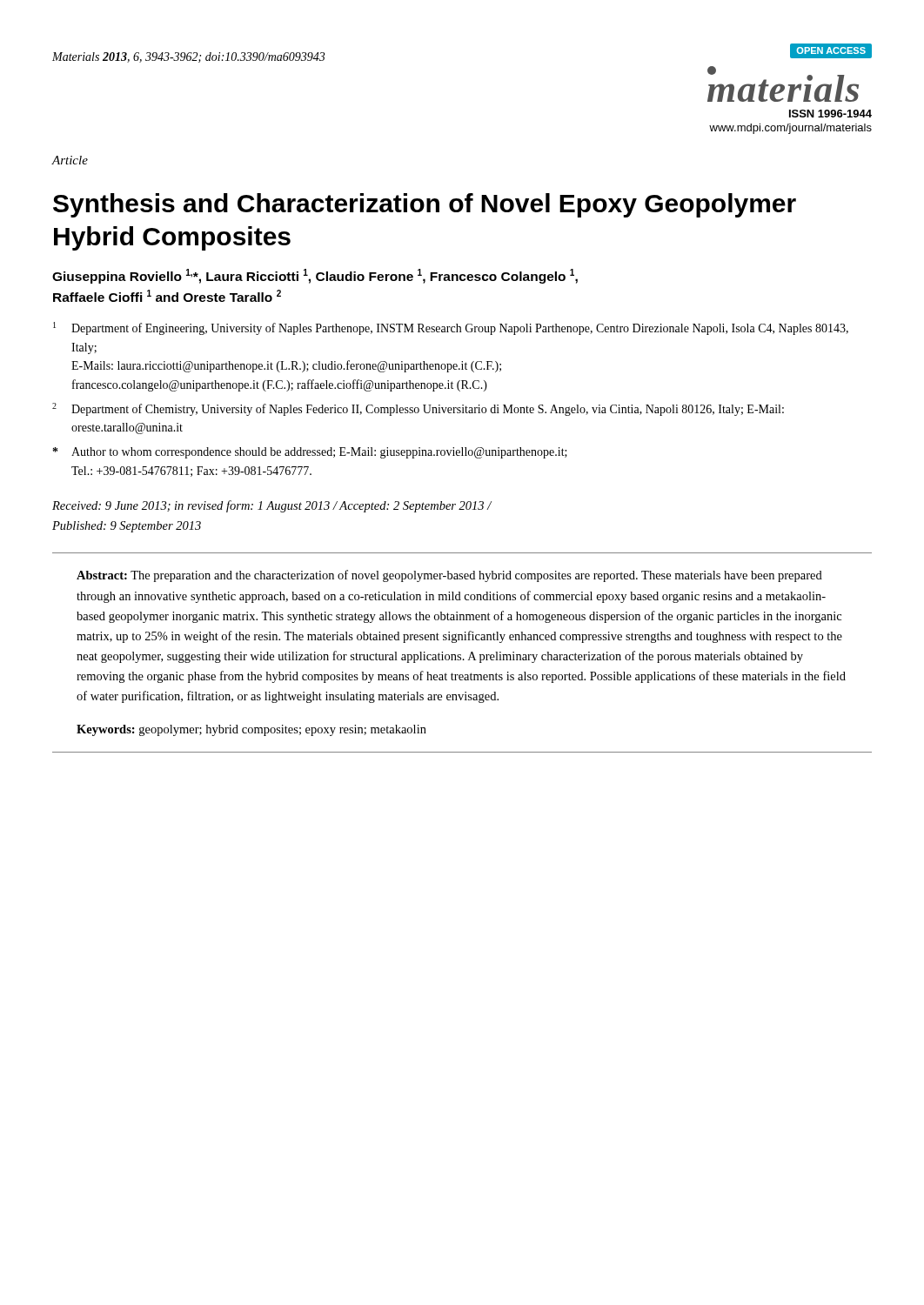The image size is (924, 1305).
Task: Click on the block starting "* Author to whom correspondence should be"
Action: (x=462, y=462)
